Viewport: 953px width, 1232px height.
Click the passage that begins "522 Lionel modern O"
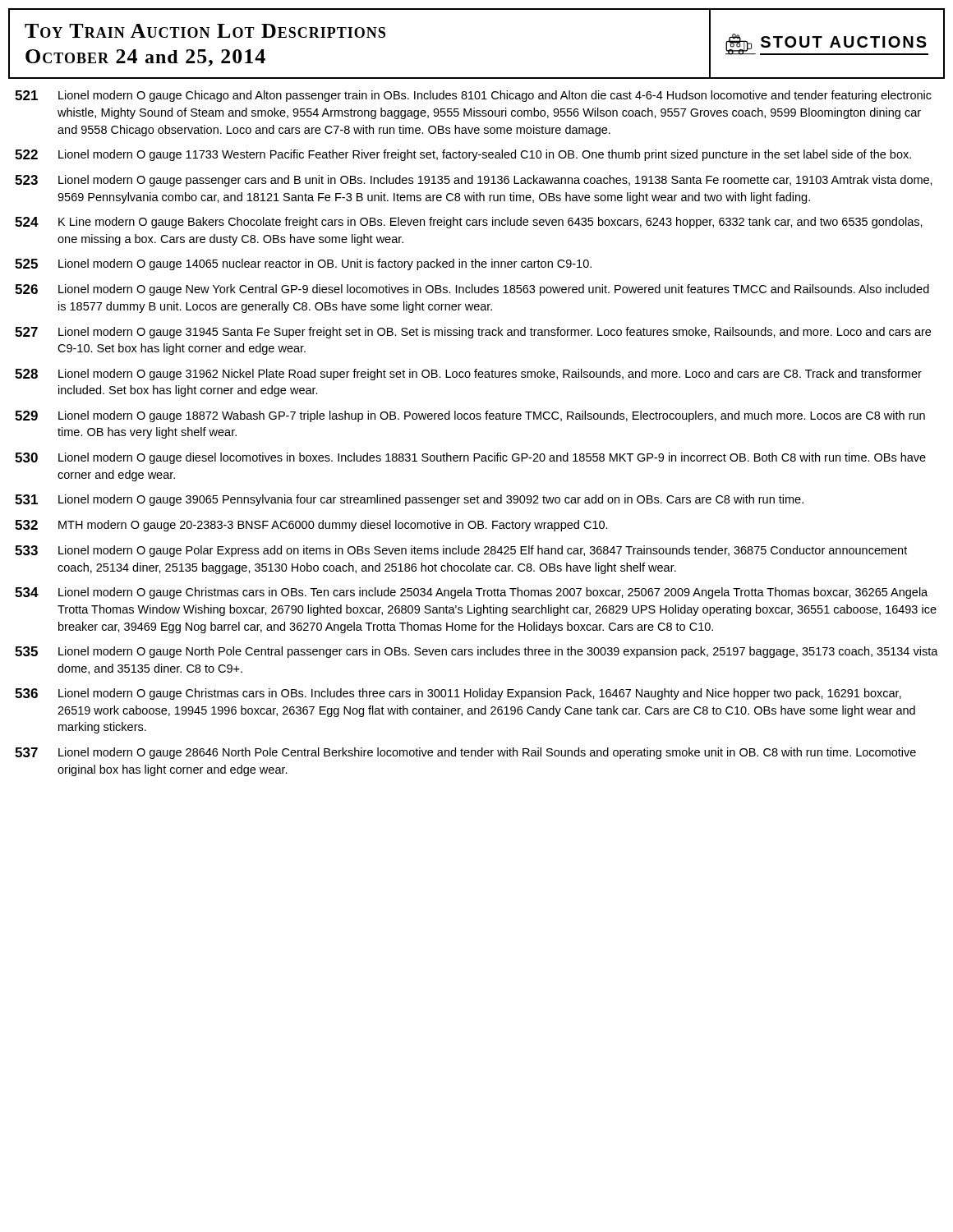pos(476,155)
